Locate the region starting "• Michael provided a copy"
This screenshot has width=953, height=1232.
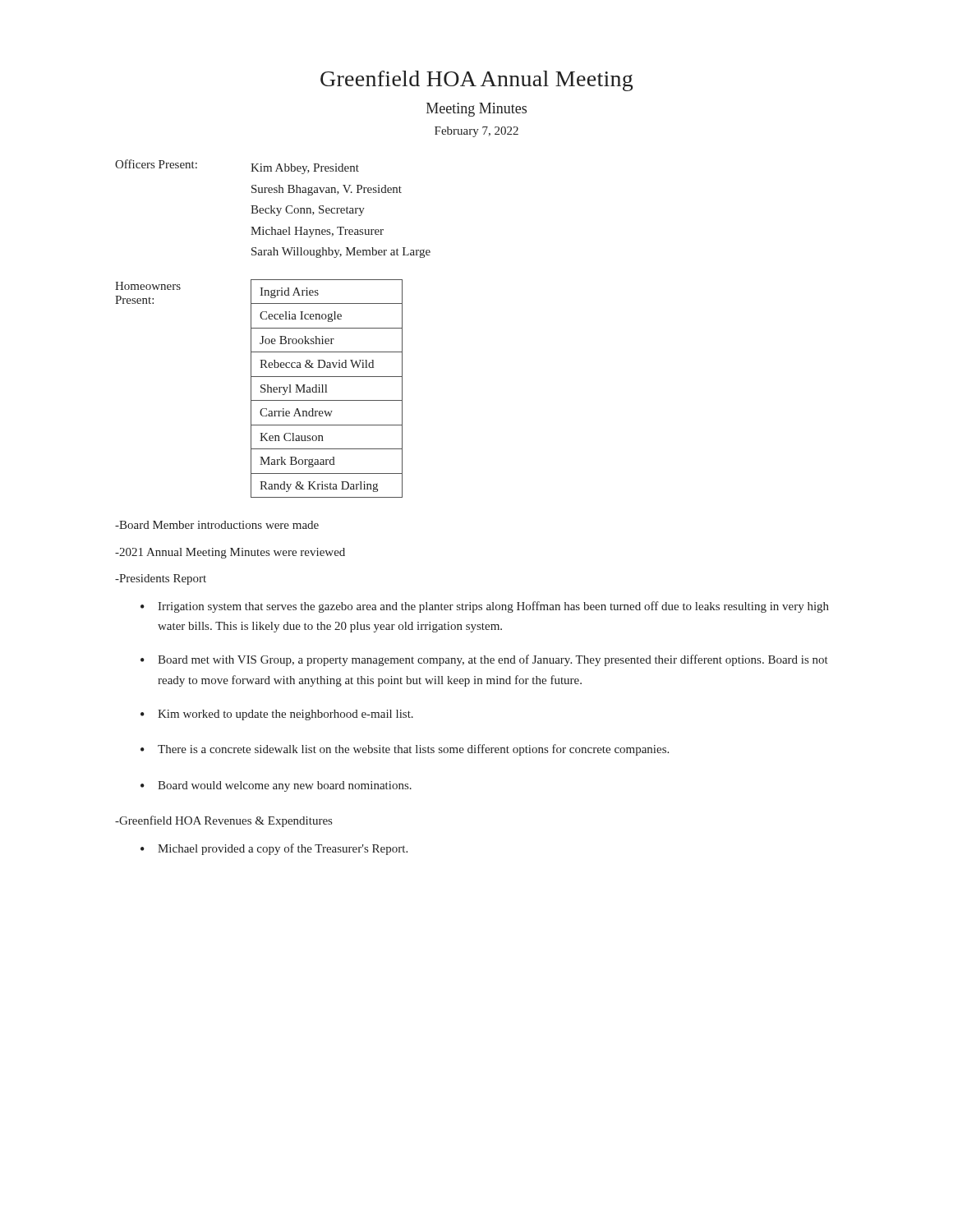pyautogui.click(x=274, y=850)
